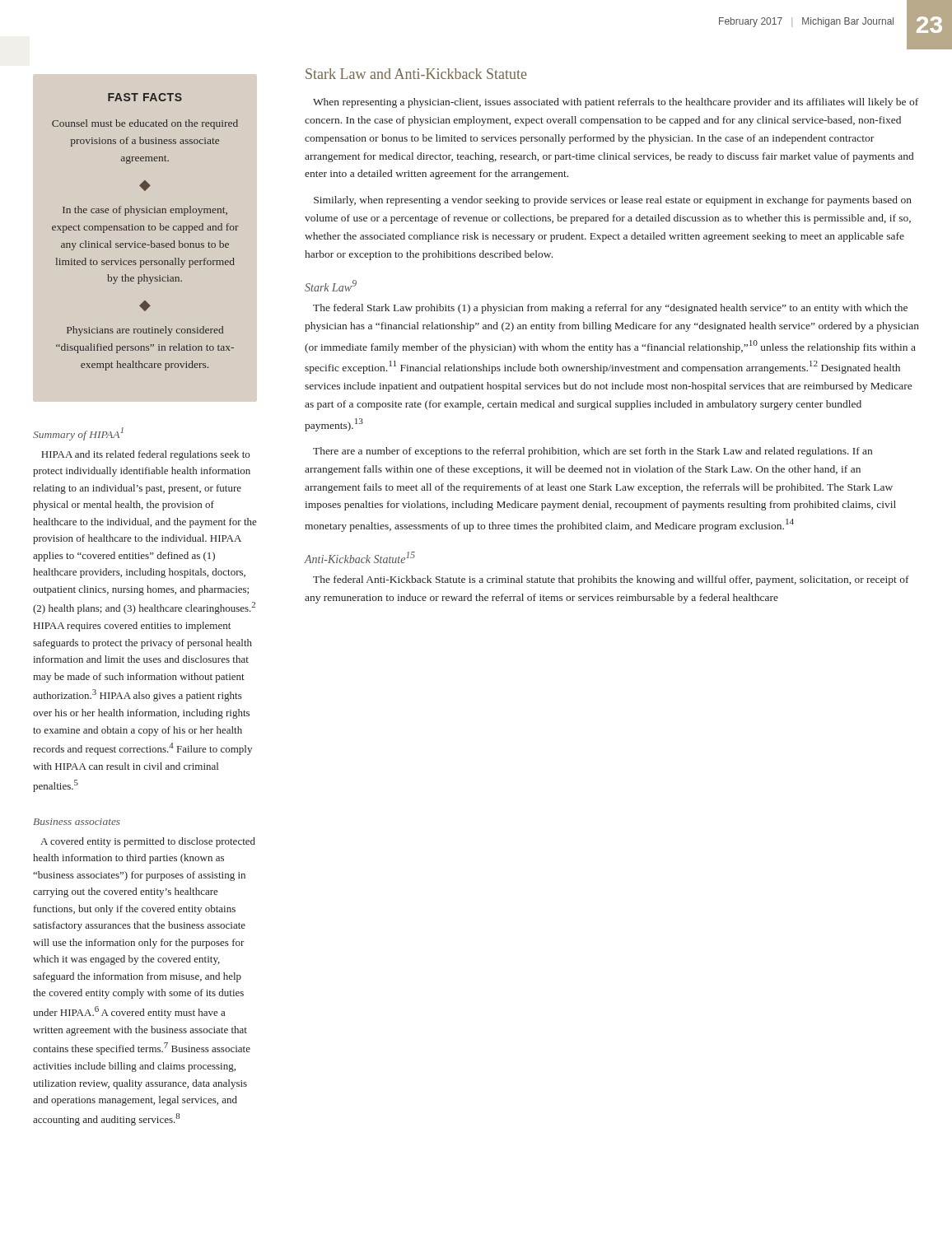Where is the passage that starts "When representing a physician-client, issues associated"?

coord(612,138)
